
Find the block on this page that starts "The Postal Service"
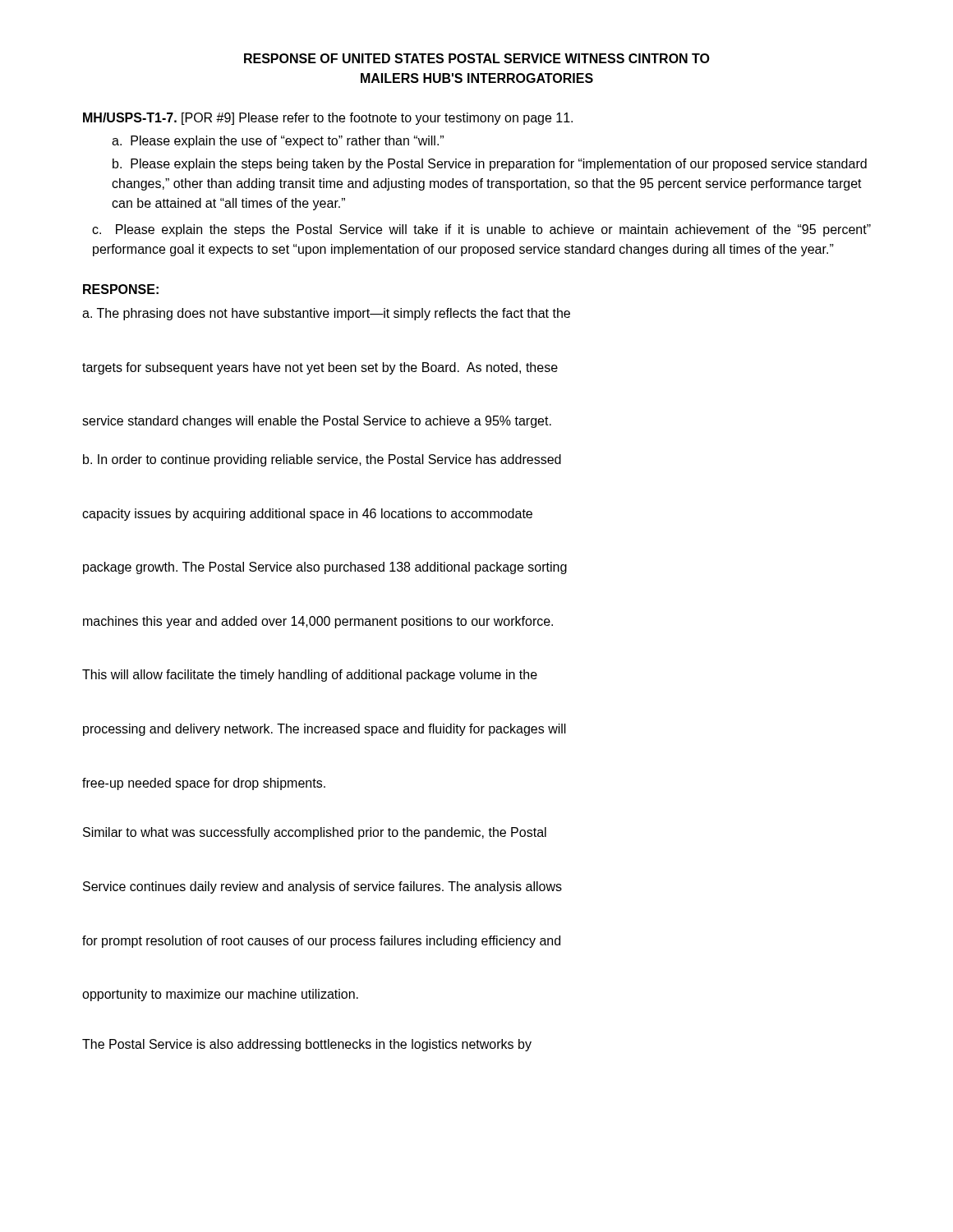pos(307,1044)
